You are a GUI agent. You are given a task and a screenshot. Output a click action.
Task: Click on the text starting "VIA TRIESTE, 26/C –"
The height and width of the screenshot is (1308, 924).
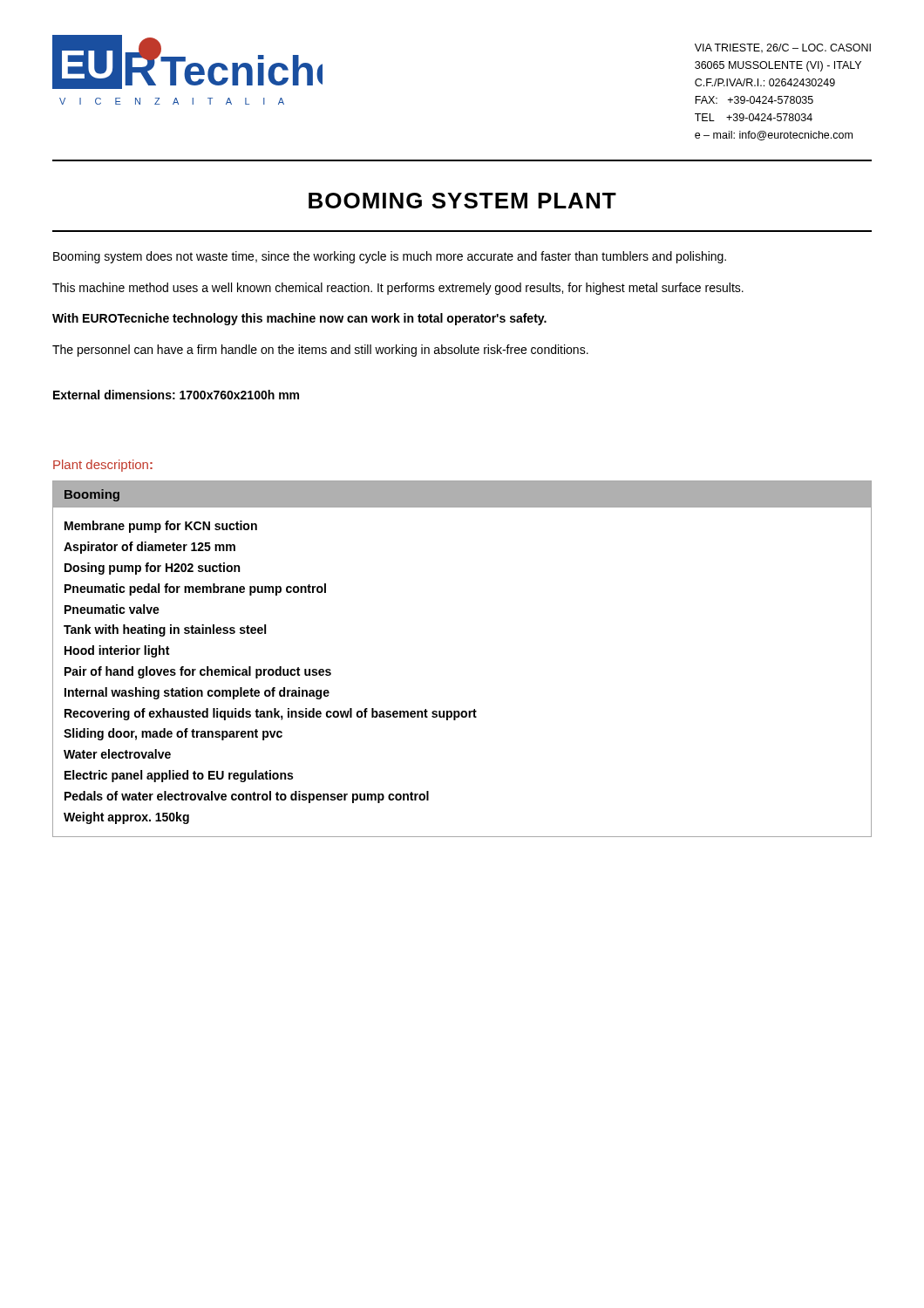click(x=783, y=92)
